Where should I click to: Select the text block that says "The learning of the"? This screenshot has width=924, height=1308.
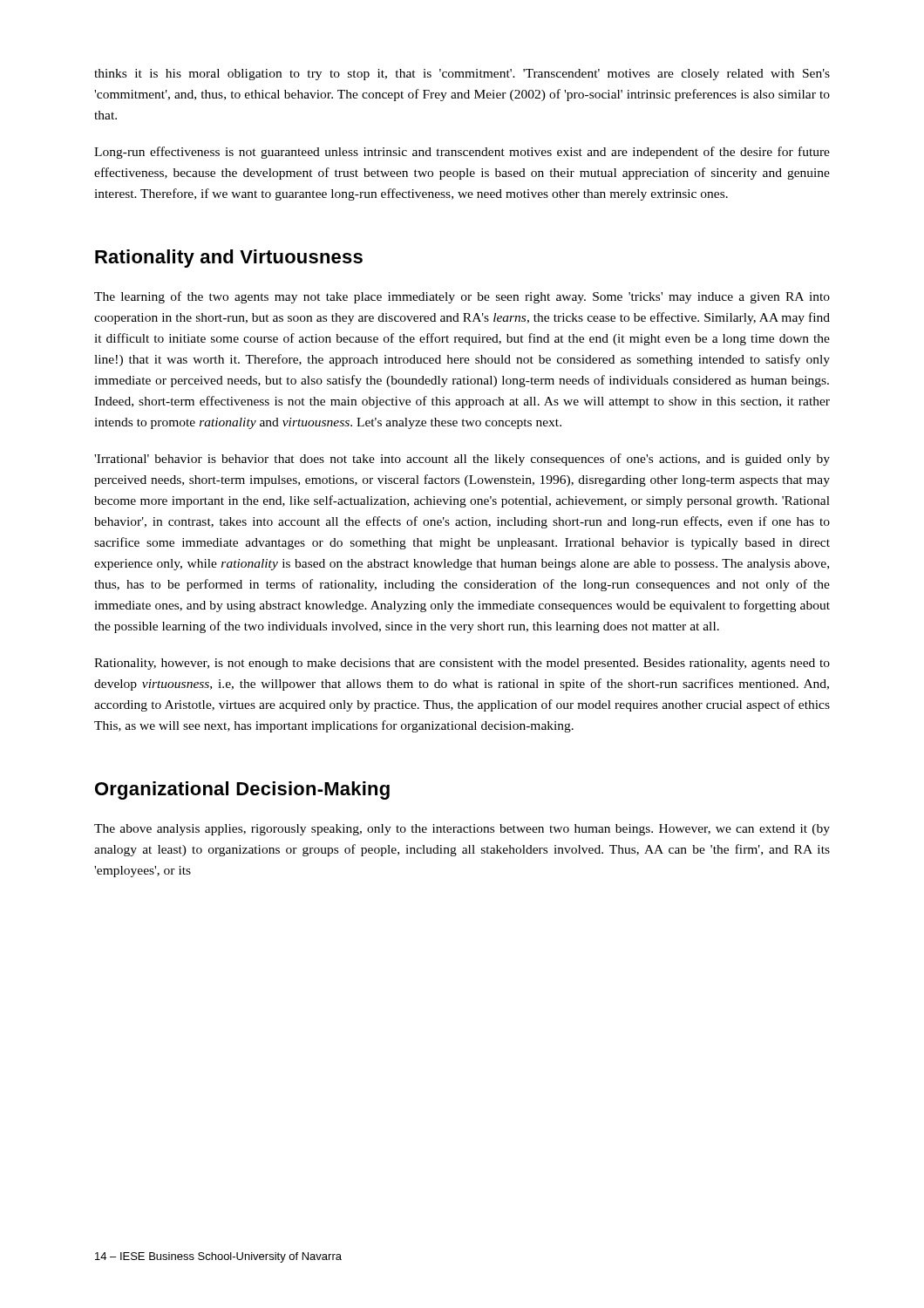(x=462, y=359)
